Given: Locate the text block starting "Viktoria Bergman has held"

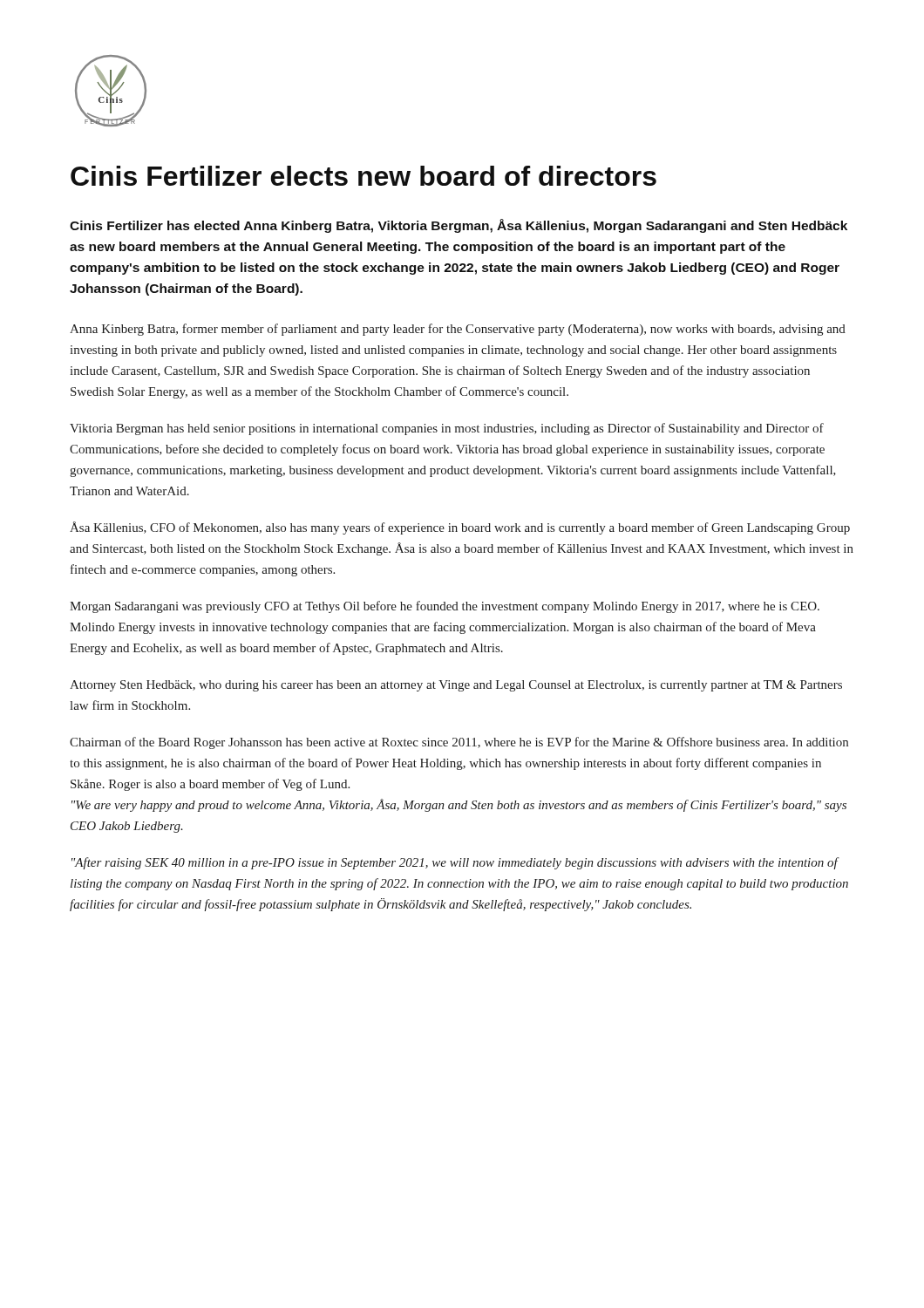Looking at the screenshot, I should [x=453, y=460].
